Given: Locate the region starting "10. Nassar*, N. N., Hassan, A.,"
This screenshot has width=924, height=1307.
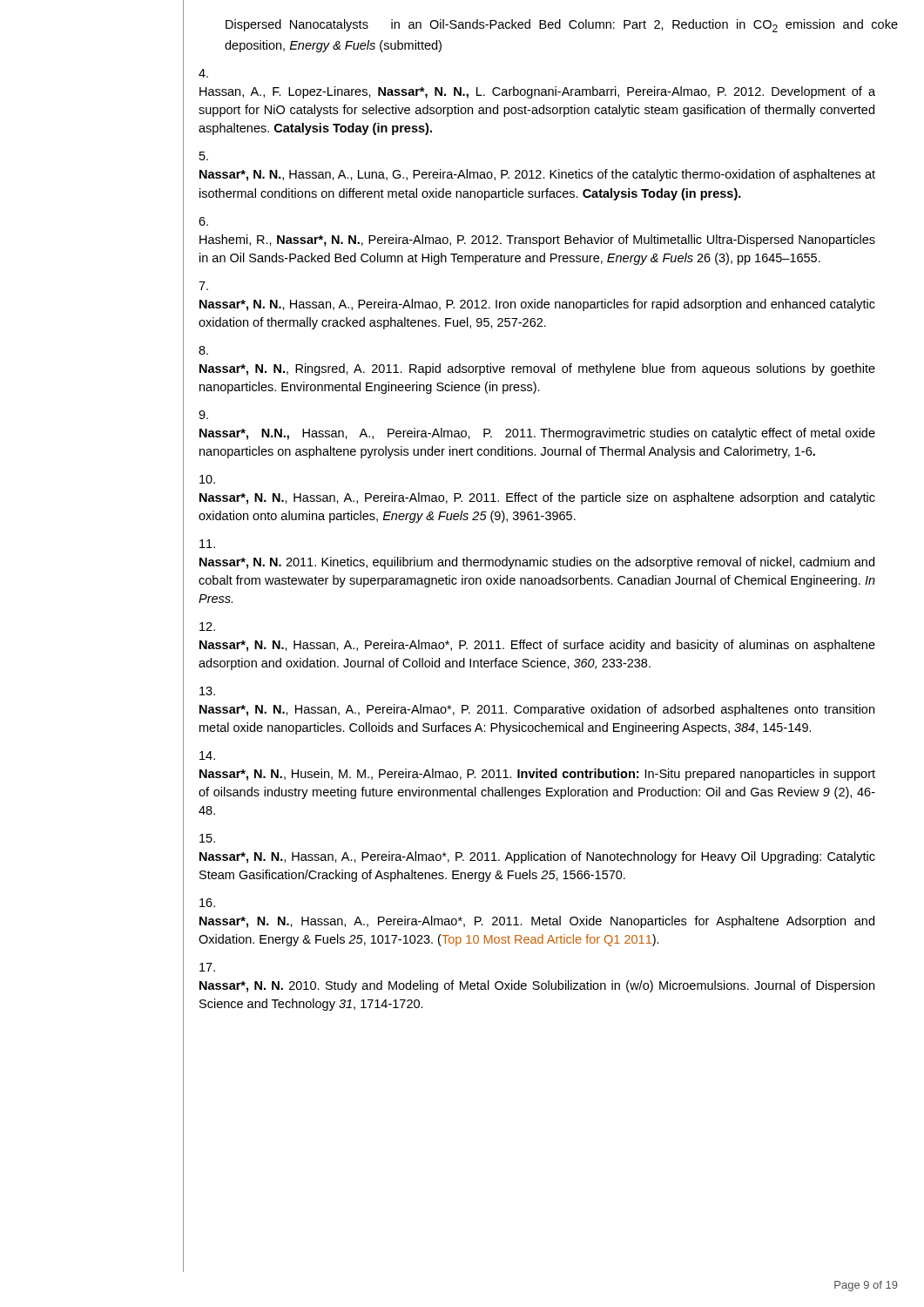Looking at the screenshot, I should pos(537,498).
